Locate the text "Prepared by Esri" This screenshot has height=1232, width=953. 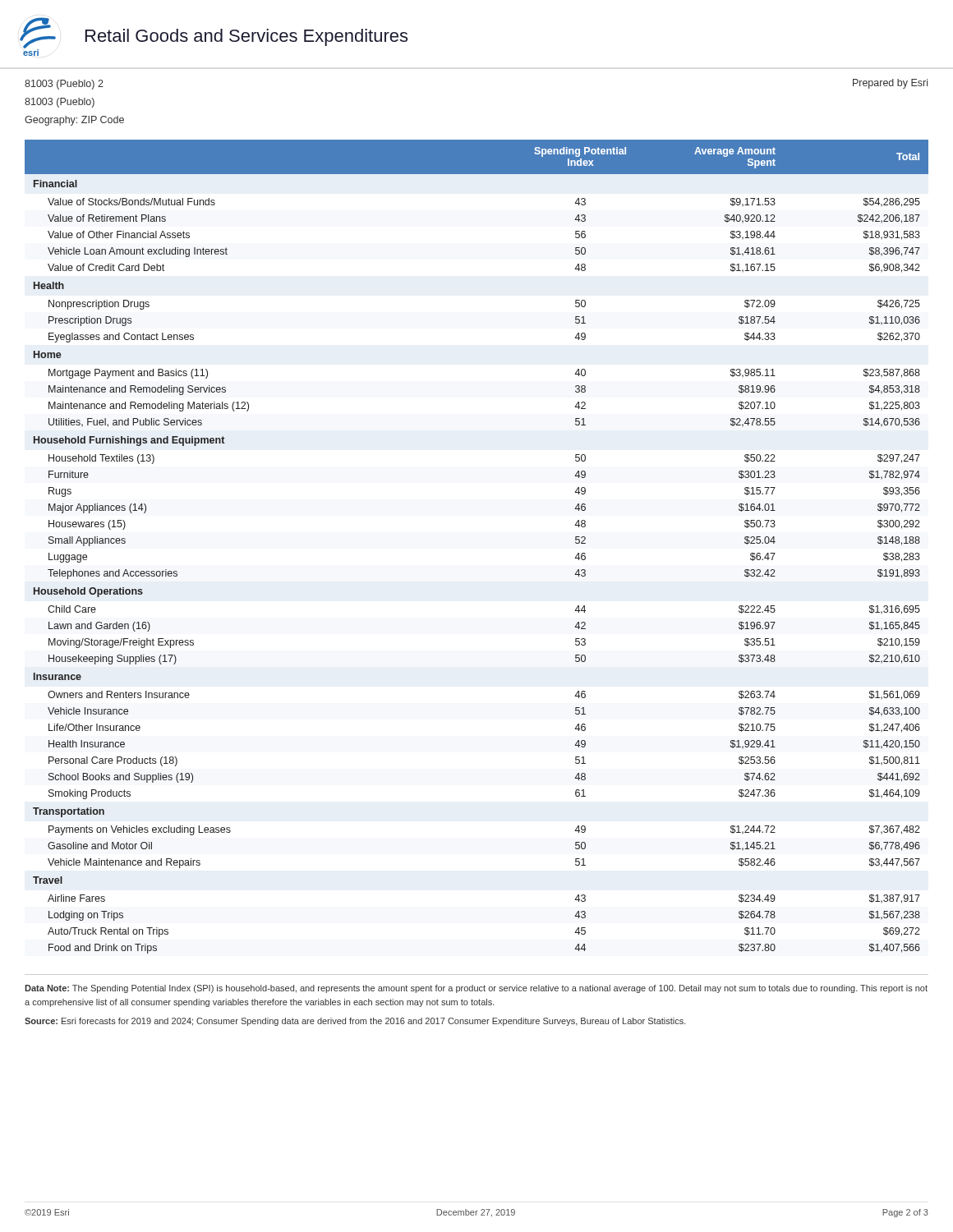[x=890, y=83]
